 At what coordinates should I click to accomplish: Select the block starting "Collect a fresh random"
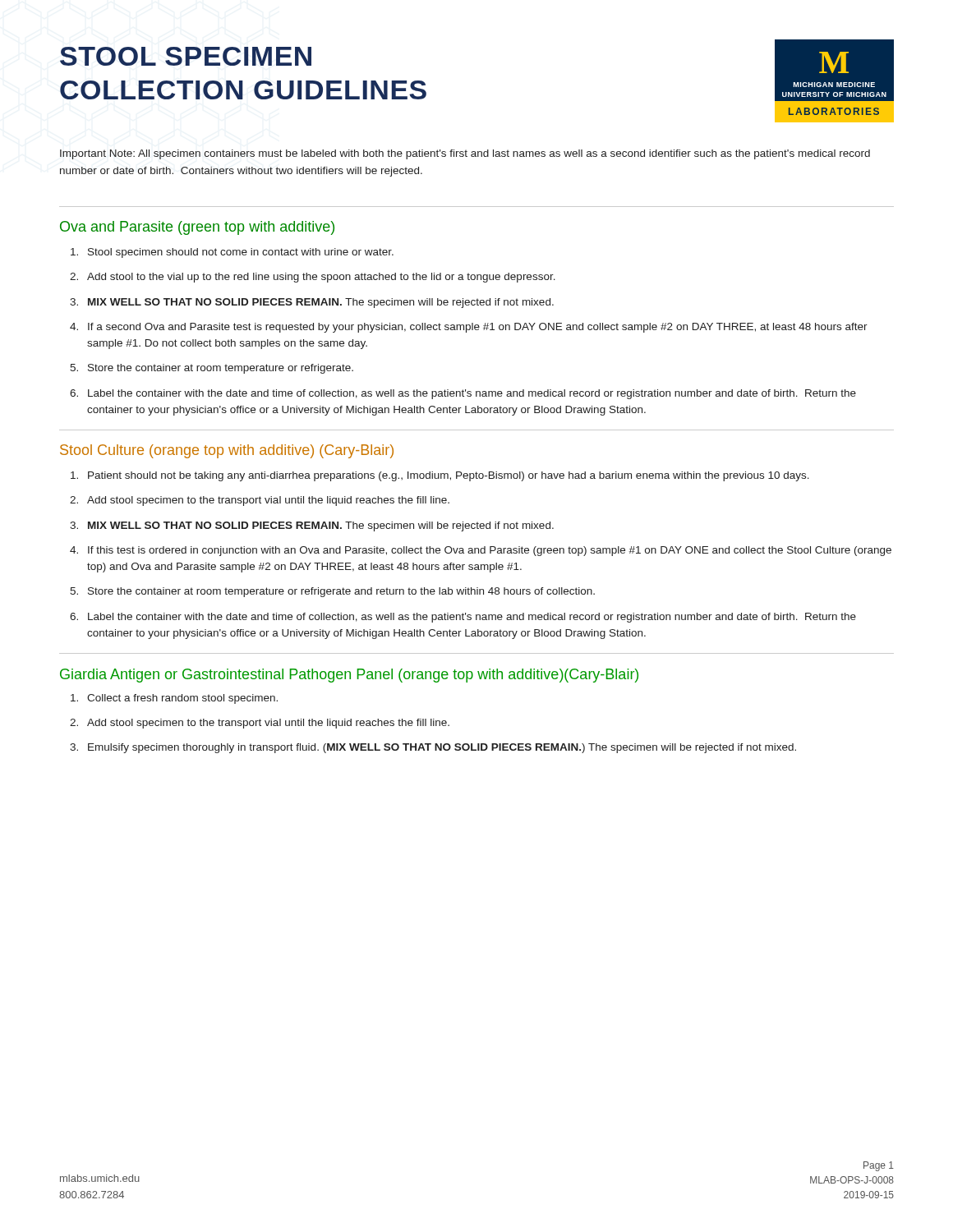(183, 697)
